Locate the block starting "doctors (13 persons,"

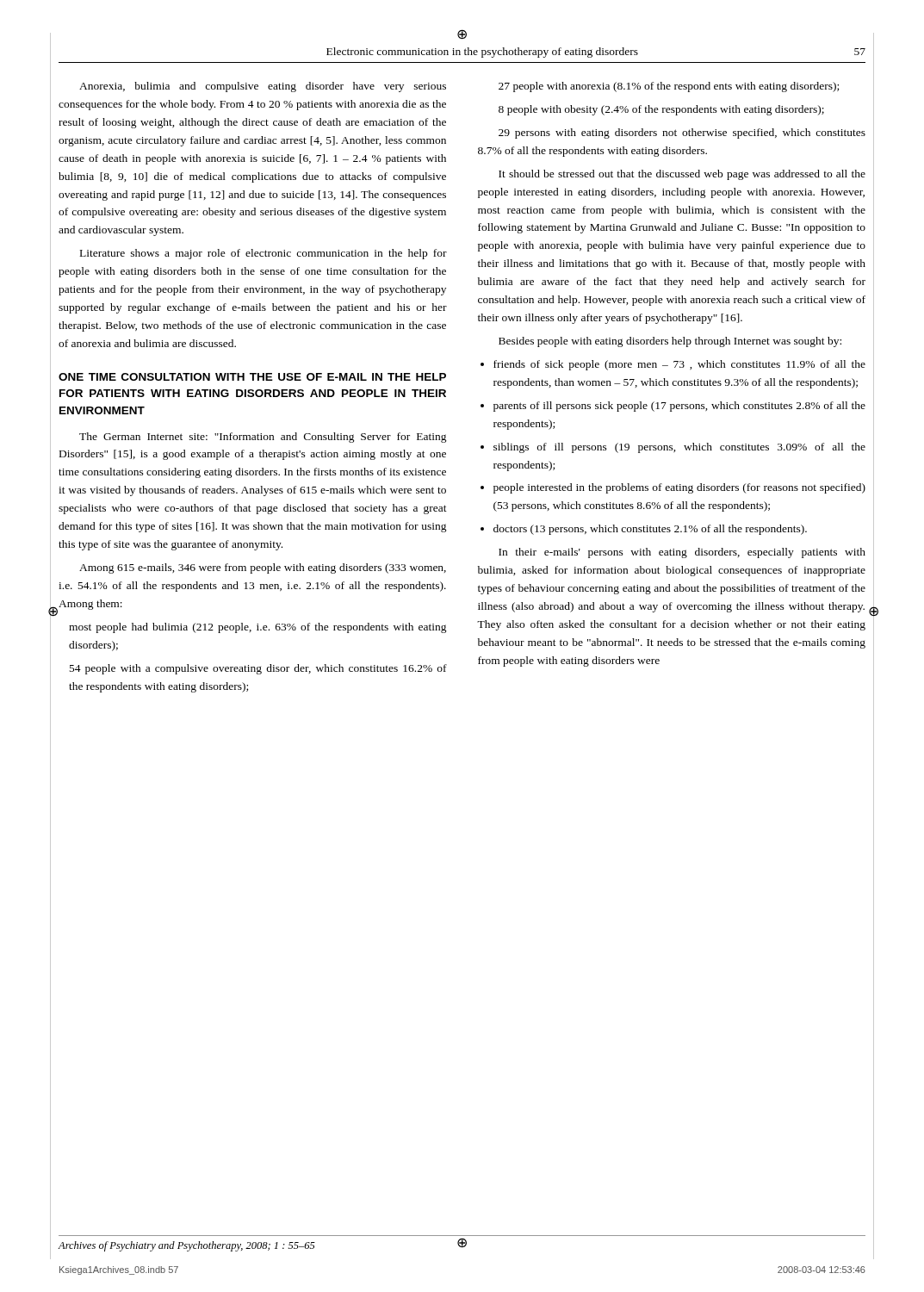[x=650, y=529]
